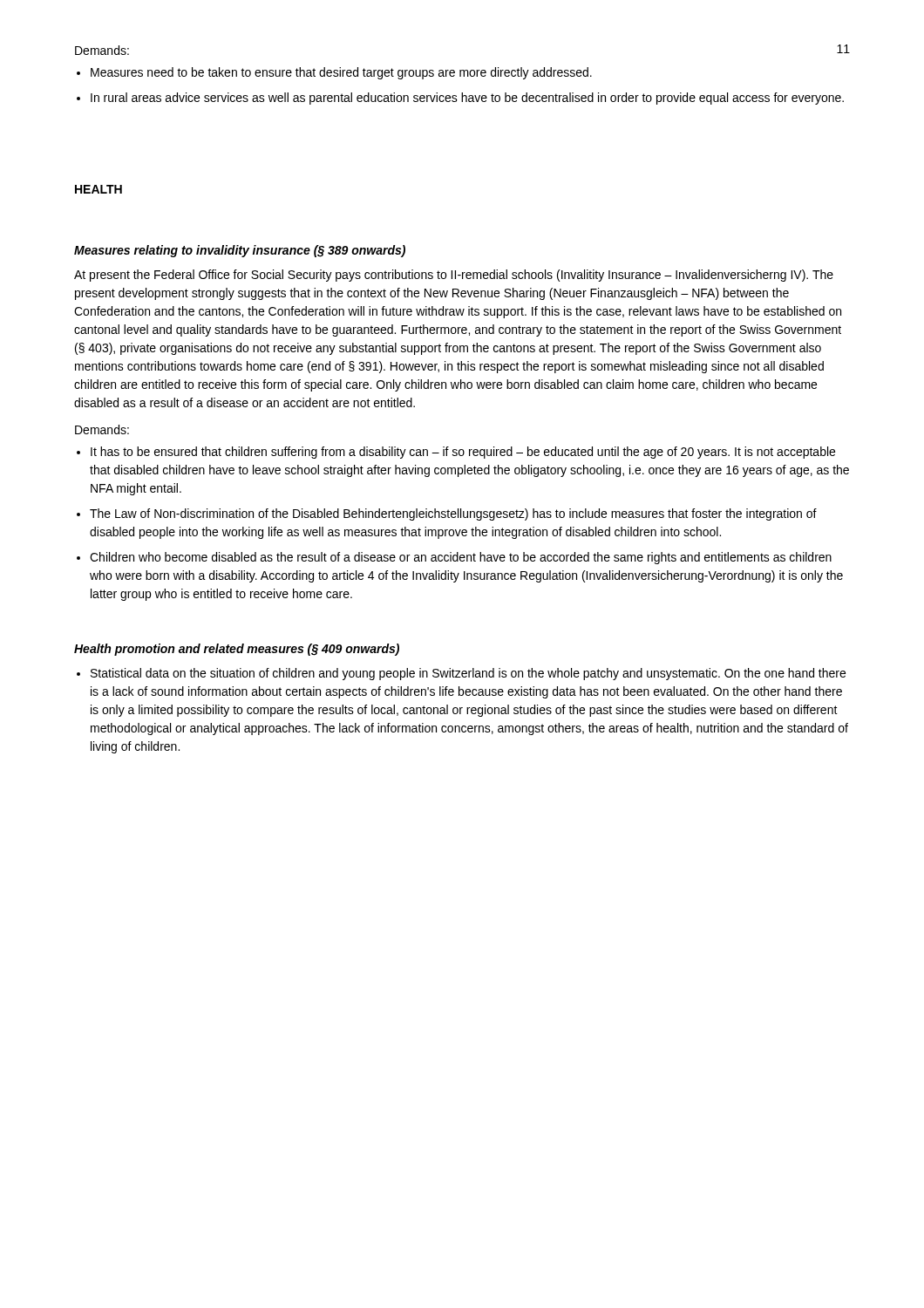Click the passage that begins "Children who become disabled"
The width and height of the screenshot is (924, 1308).
470,576
